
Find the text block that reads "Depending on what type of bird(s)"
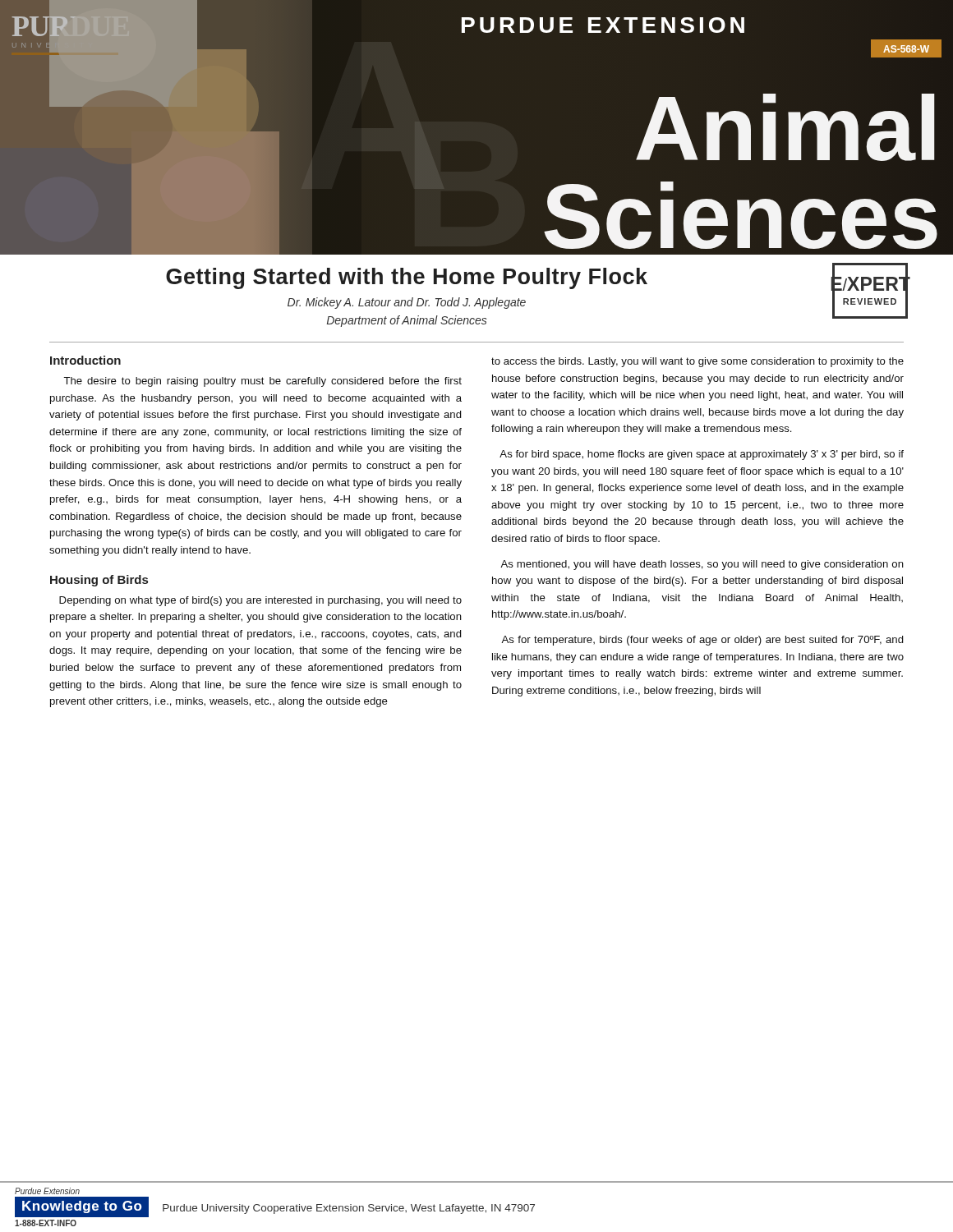click(x=255, y=650)
